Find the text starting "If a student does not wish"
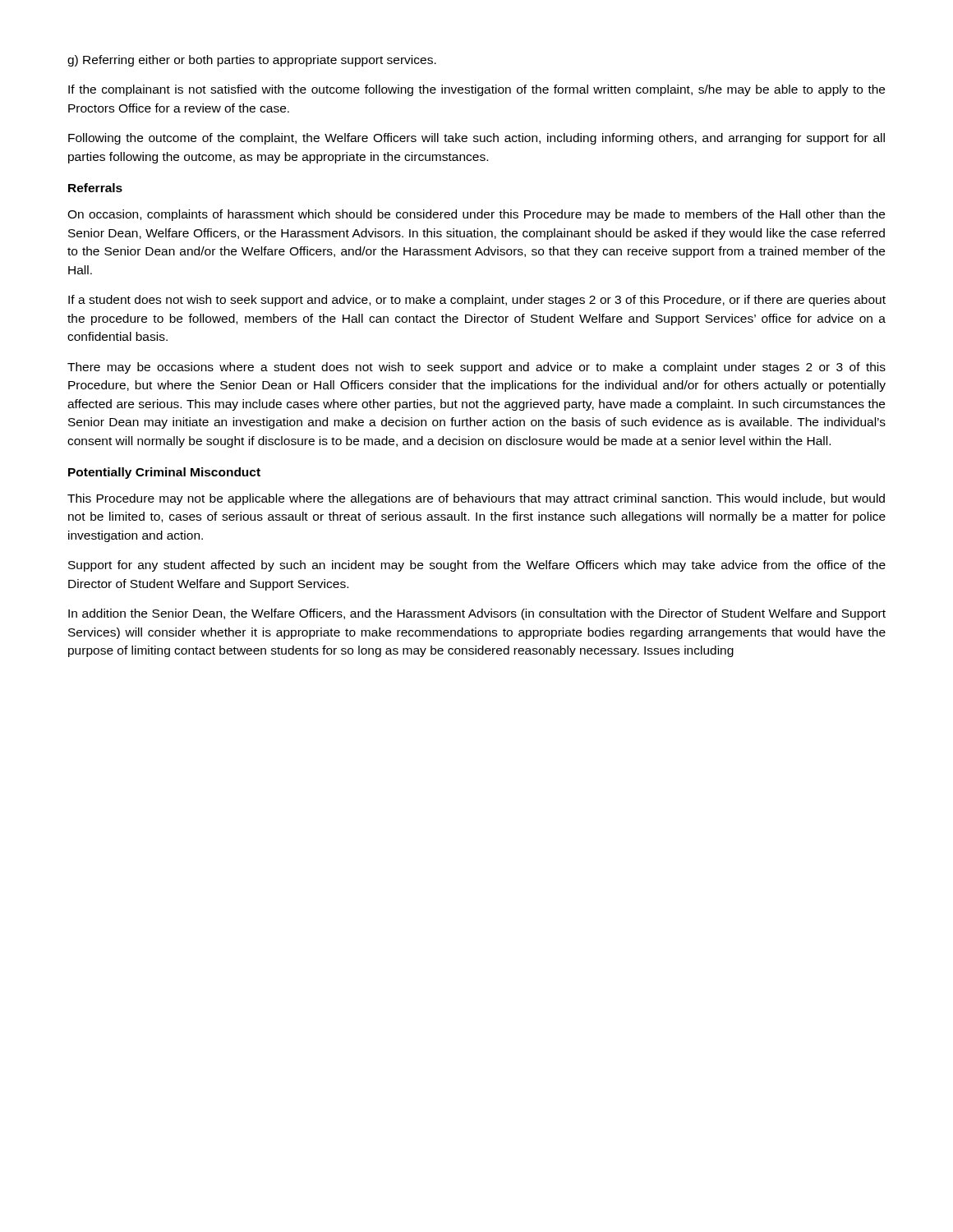 (x=476, y=318)
